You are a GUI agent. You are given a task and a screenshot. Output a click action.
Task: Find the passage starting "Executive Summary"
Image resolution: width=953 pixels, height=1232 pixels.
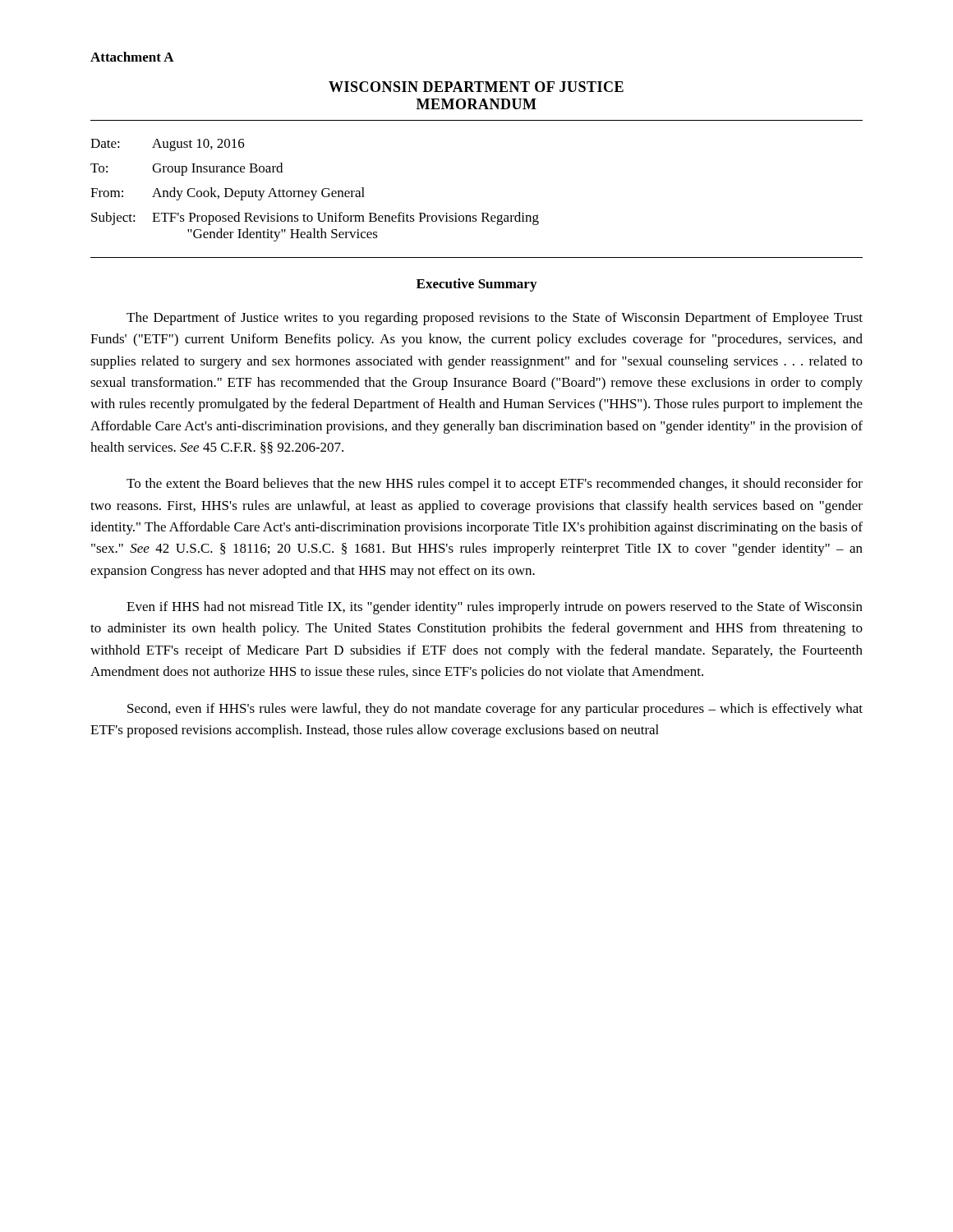(x=476, y=284)
